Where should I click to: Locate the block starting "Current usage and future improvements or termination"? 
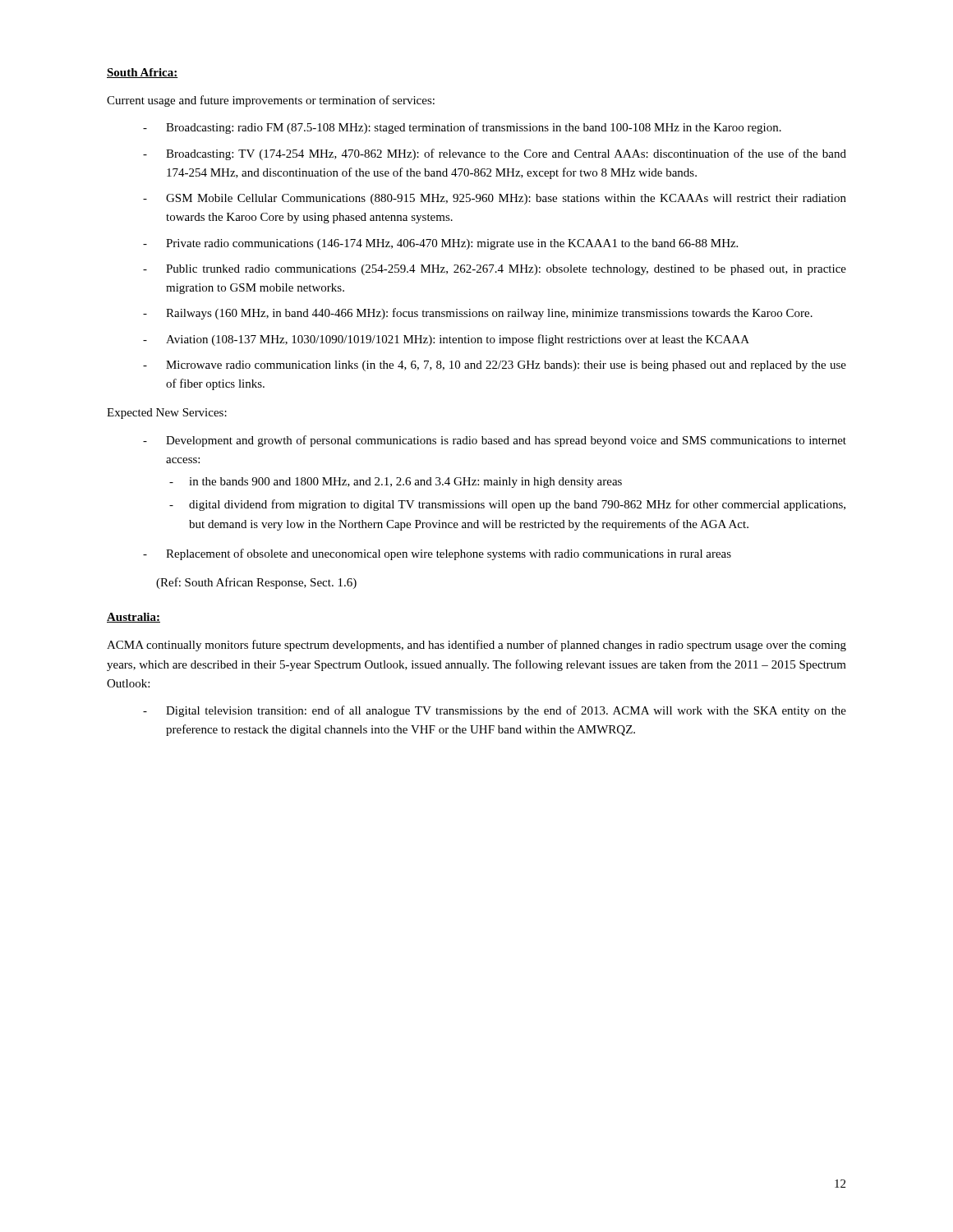tap(271, 100)
